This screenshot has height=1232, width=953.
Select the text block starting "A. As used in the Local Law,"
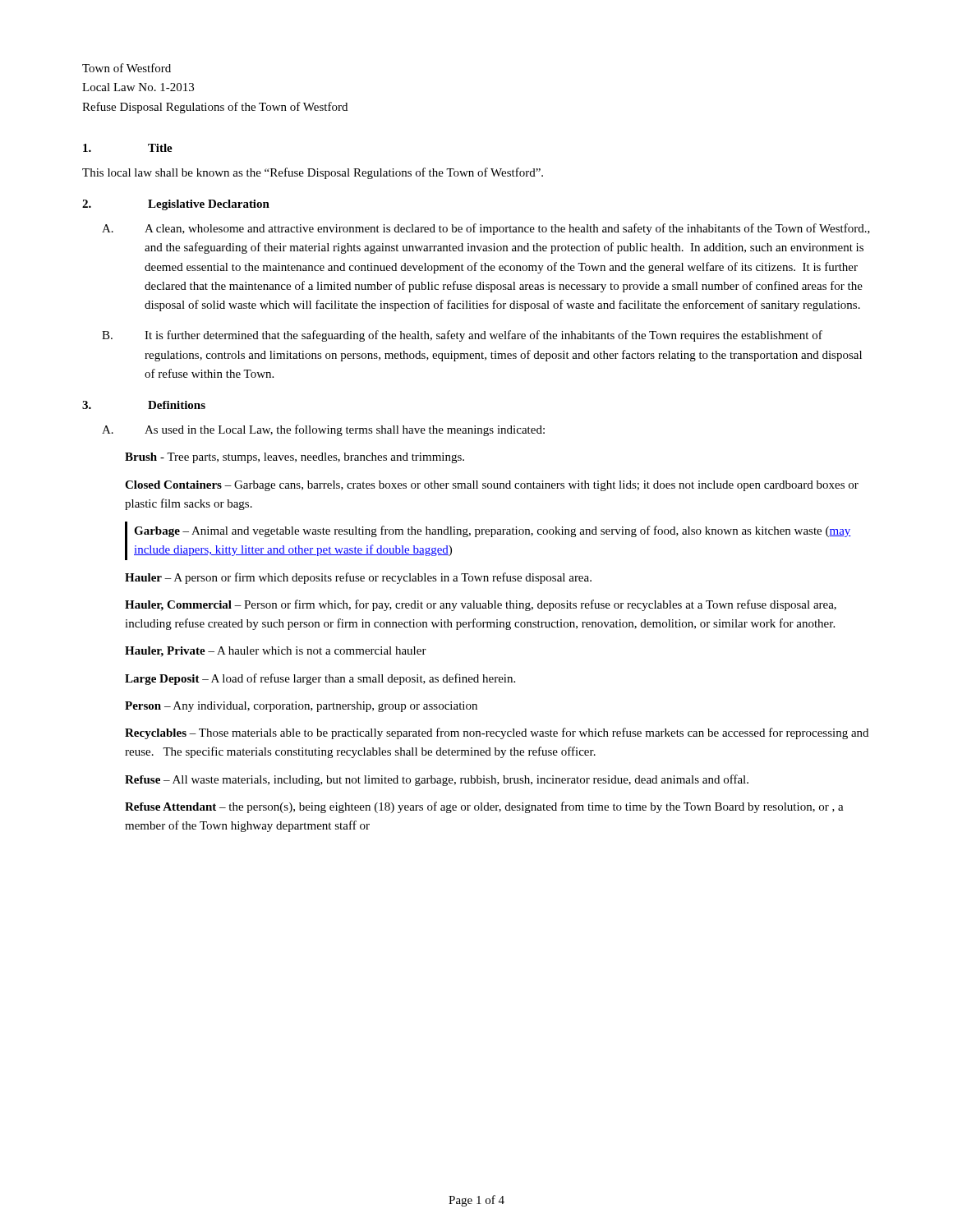(x=476, y=430)
